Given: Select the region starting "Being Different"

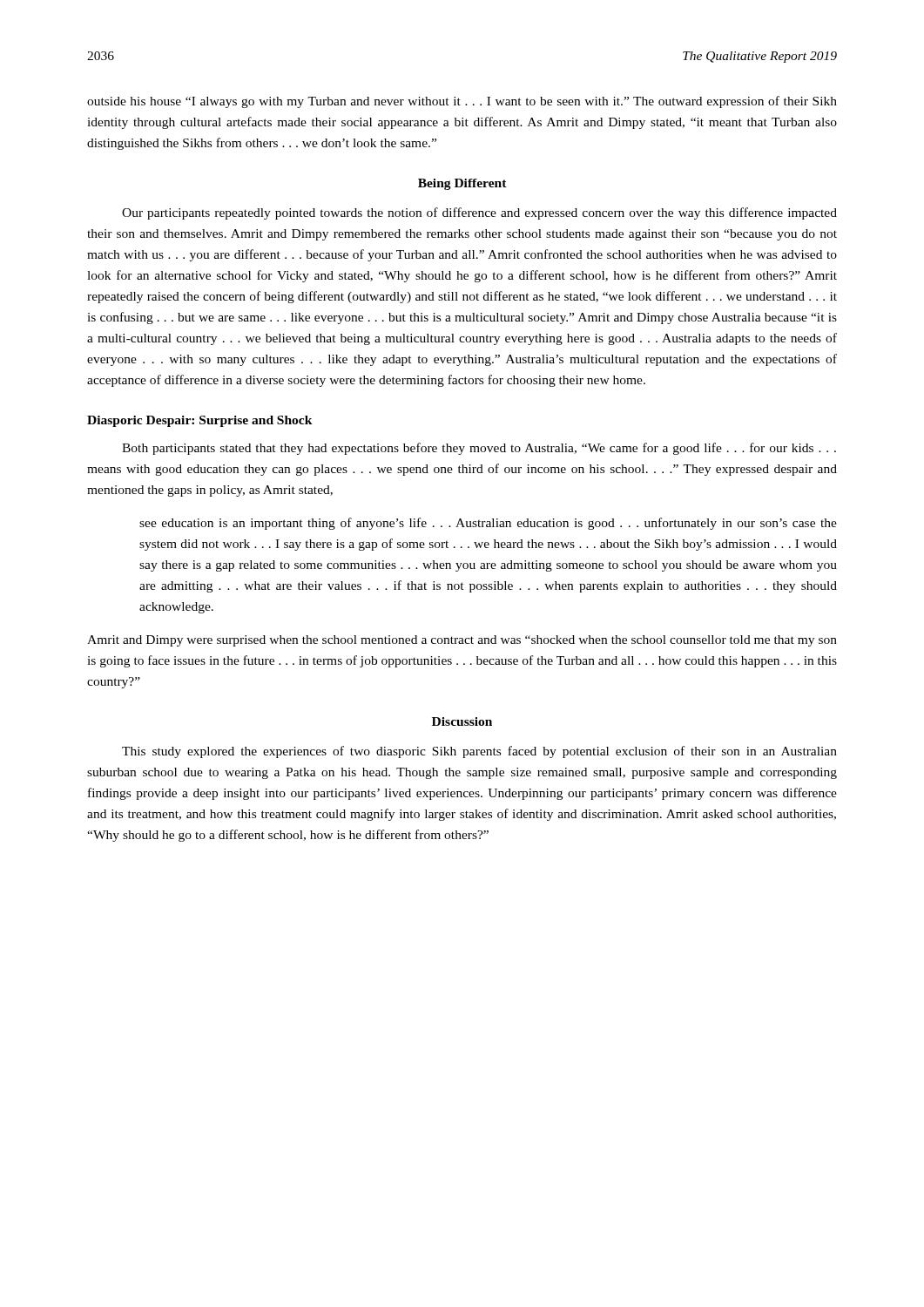Looking at the screenshot, I should click(462, 183).
